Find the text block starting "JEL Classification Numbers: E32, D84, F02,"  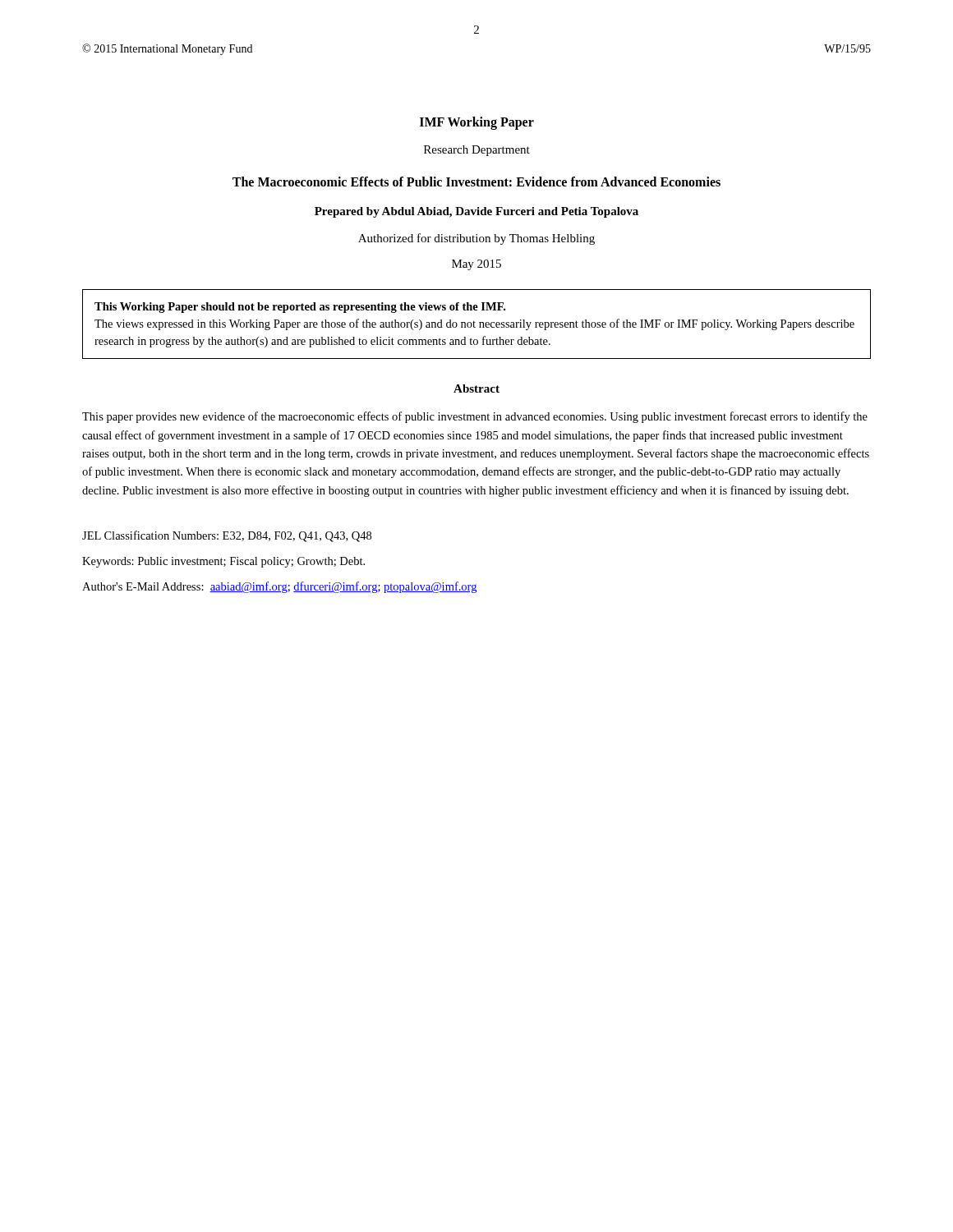(227, 536)
